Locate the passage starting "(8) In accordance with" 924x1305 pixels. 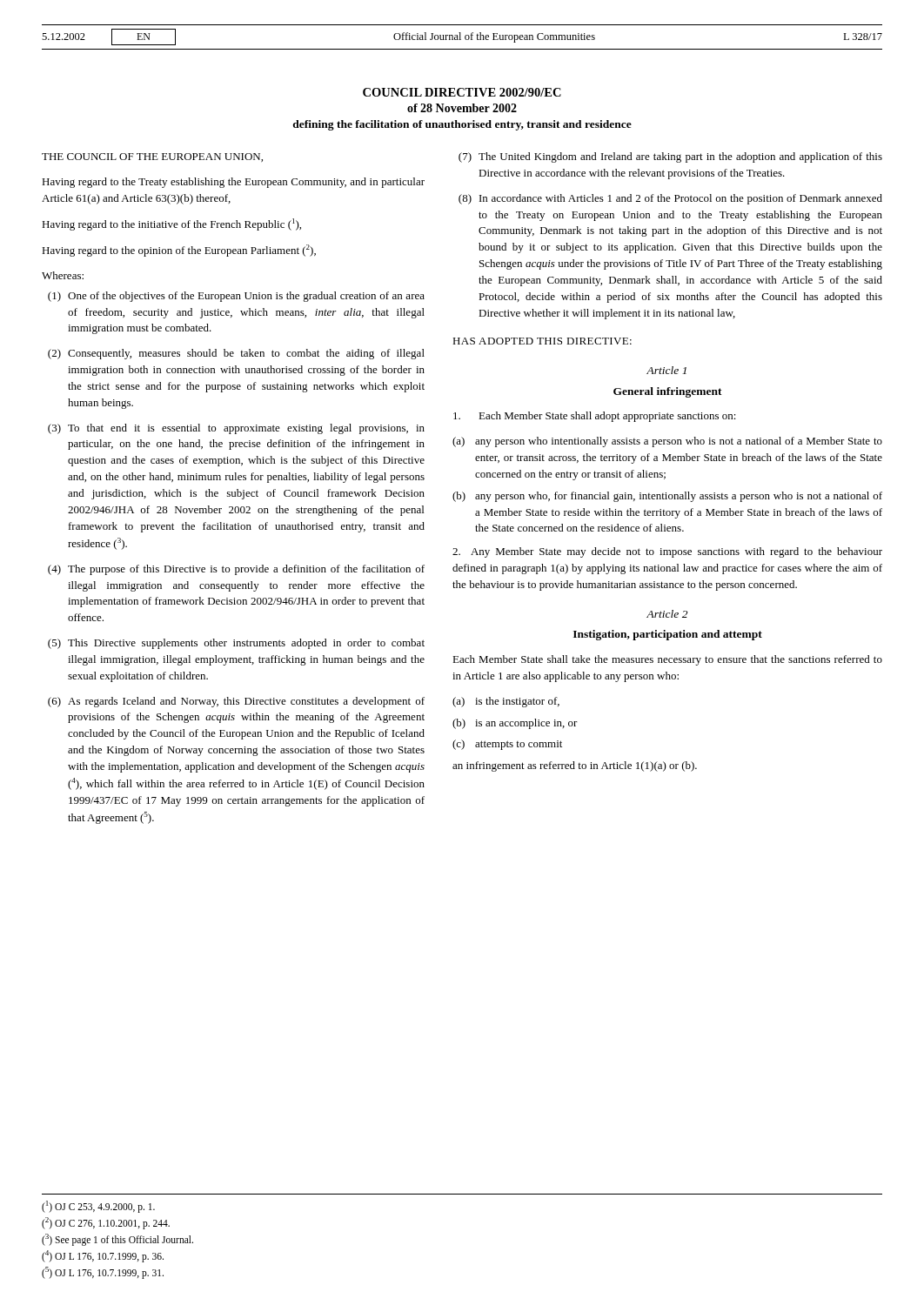click(667, 256)
